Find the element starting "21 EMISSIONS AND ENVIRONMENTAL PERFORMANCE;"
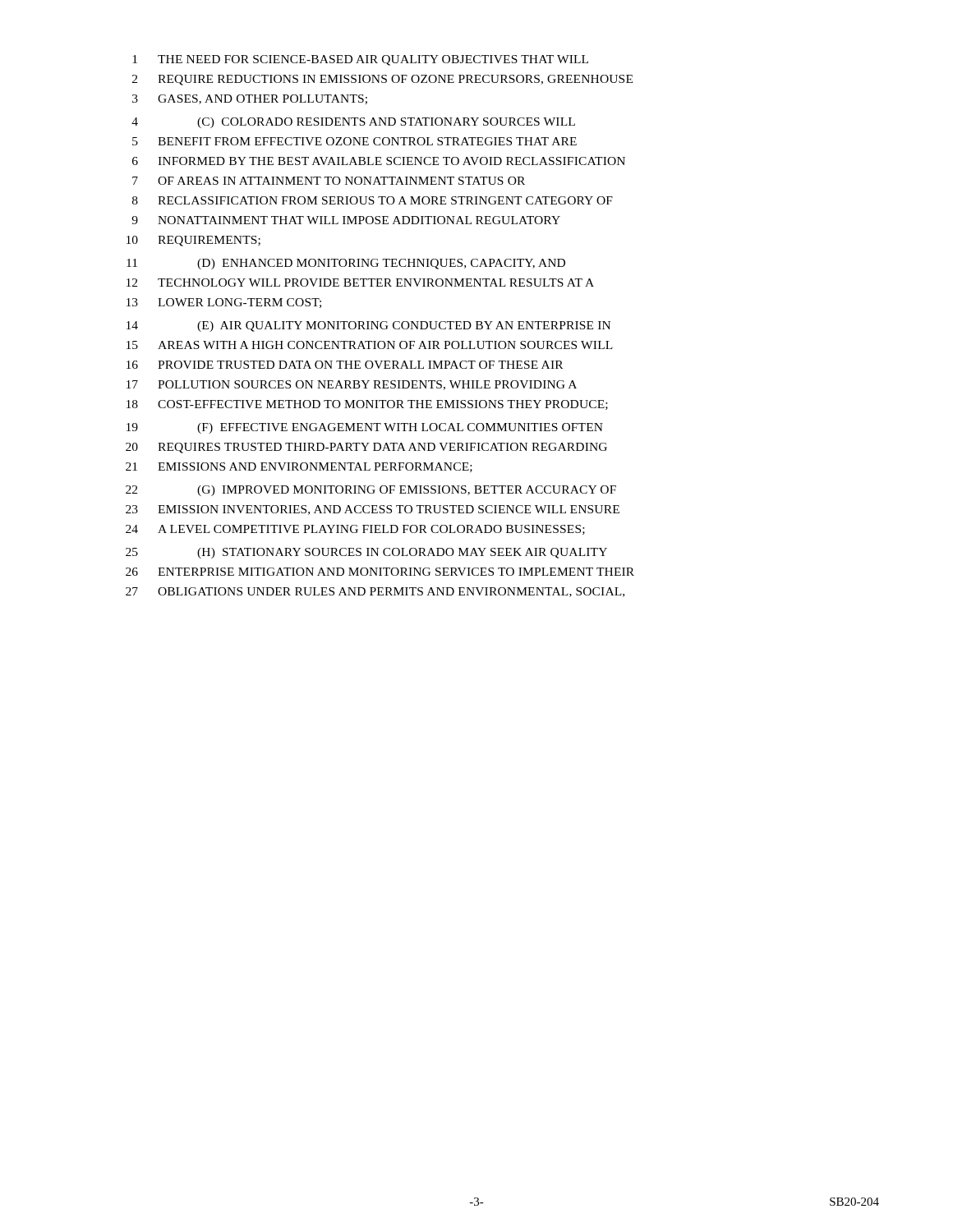 (299, 467)
